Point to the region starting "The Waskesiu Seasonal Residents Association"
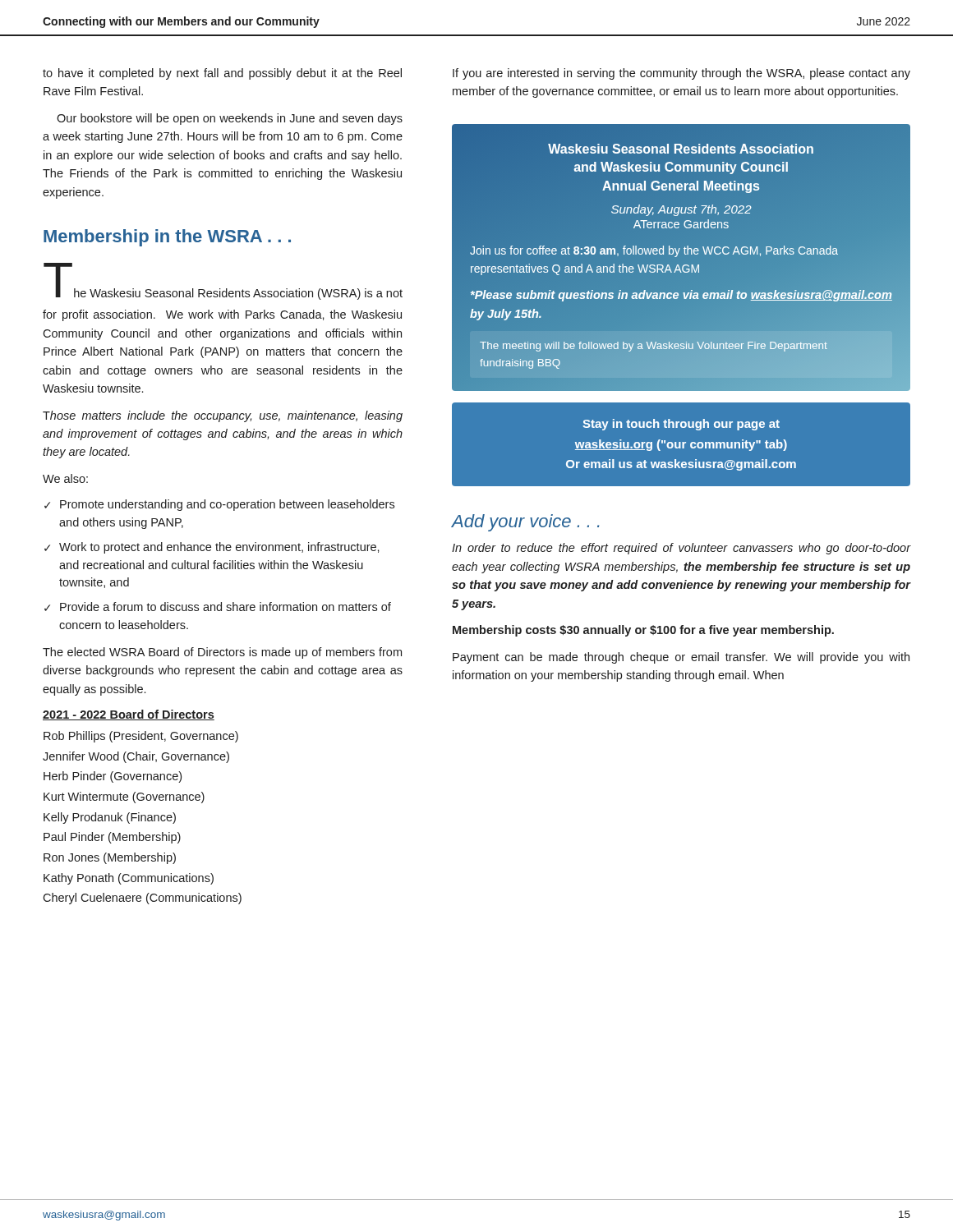Viewport: 953px width, 1232px height. coord(223,325)
